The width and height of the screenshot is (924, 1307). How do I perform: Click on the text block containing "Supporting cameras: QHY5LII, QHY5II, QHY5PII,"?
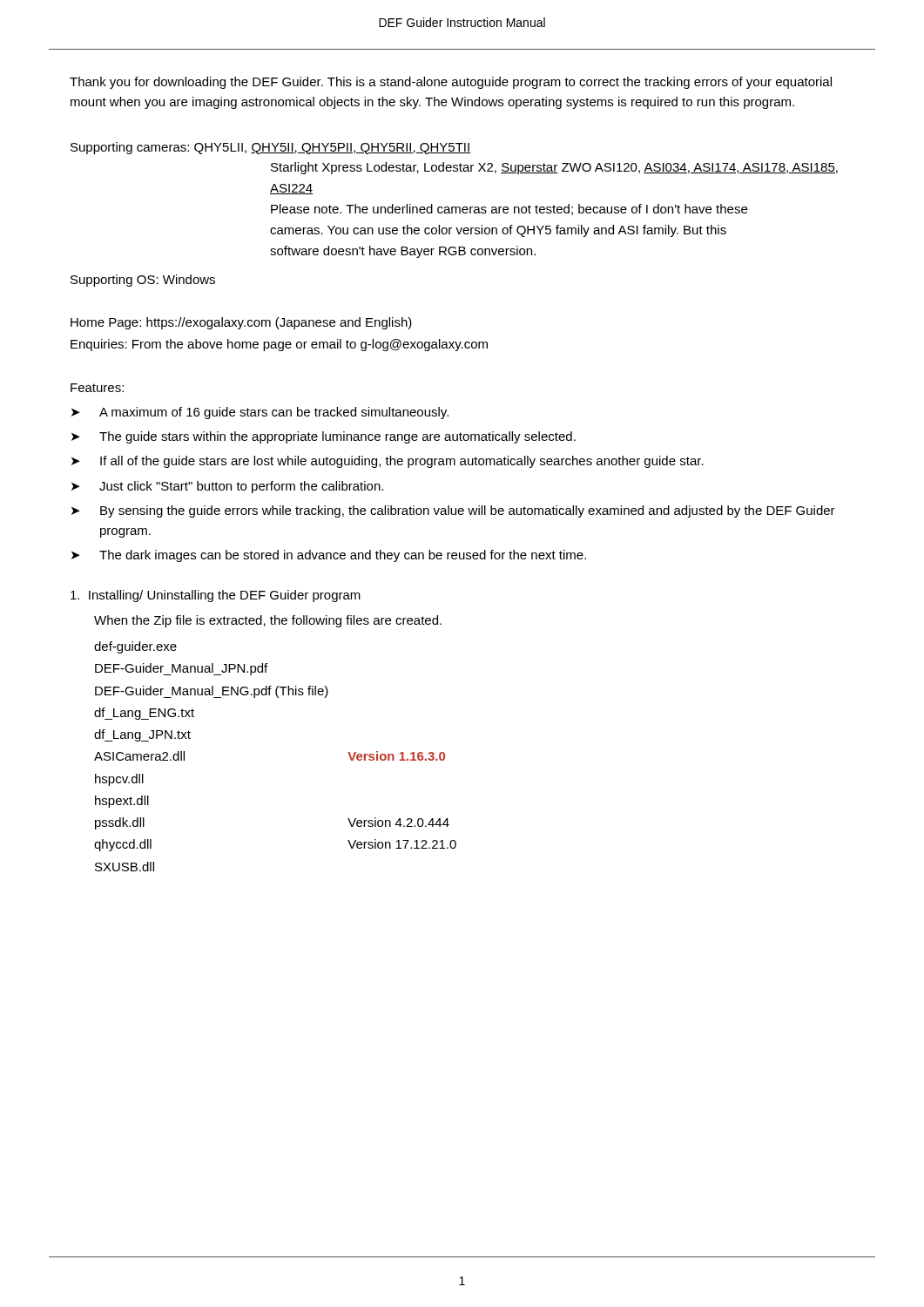pyautogui.click(x=462, y=199)
